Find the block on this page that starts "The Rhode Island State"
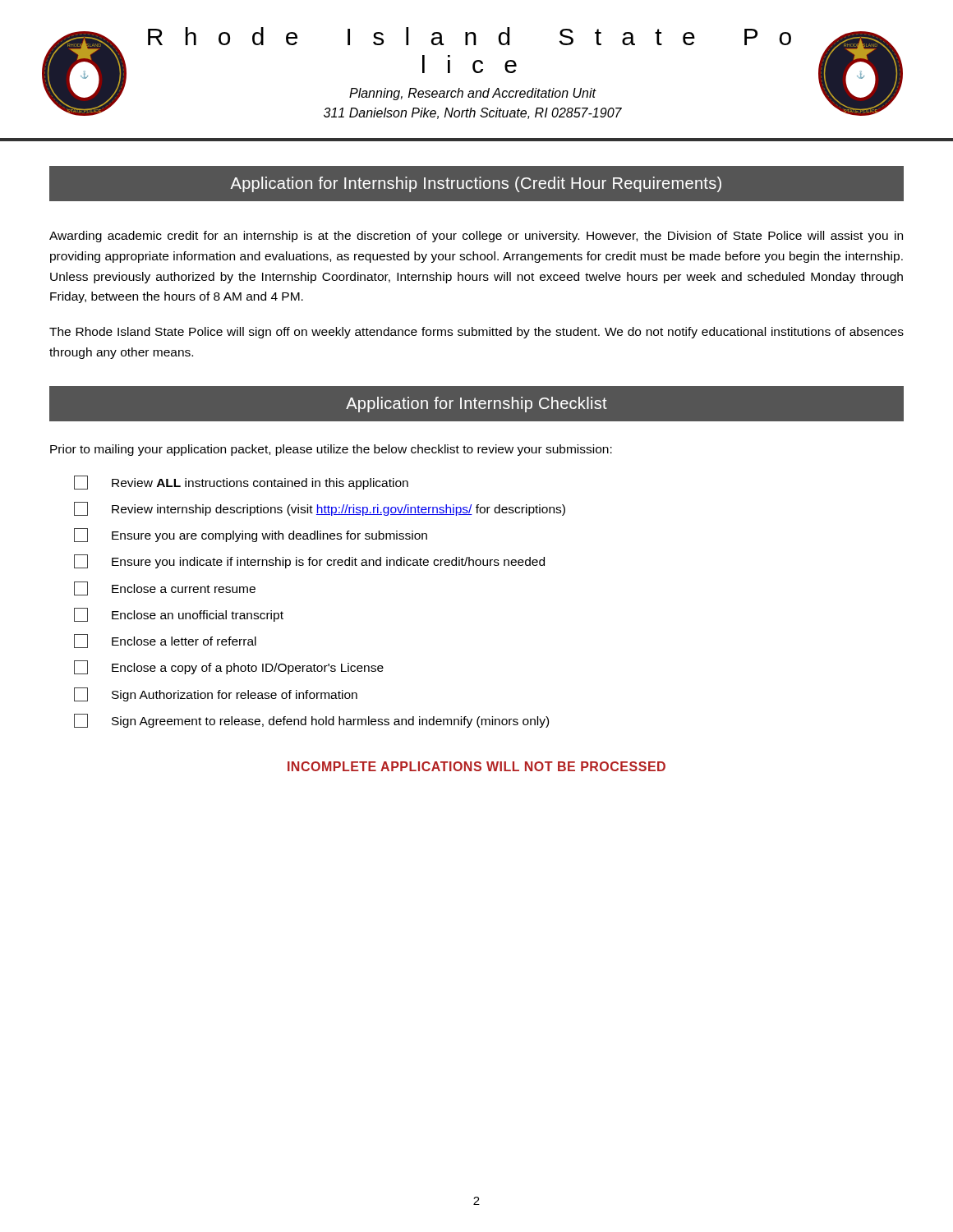The width and height of the screenshot is (953, 1232). pos(476,342)
